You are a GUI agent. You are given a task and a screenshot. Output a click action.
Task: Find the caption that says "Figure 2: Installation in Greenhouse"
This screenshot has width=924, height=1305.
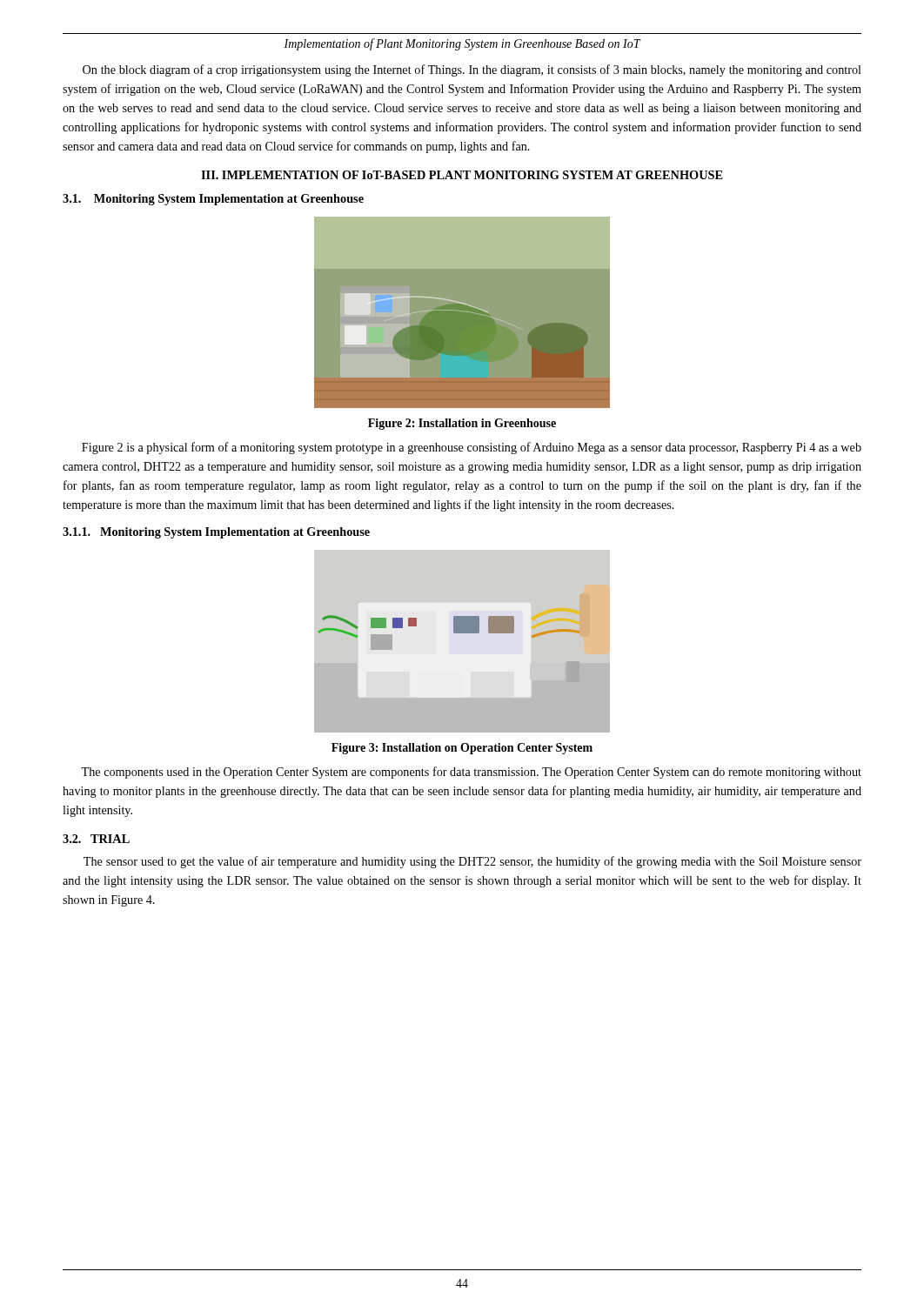tap(462, 423)
